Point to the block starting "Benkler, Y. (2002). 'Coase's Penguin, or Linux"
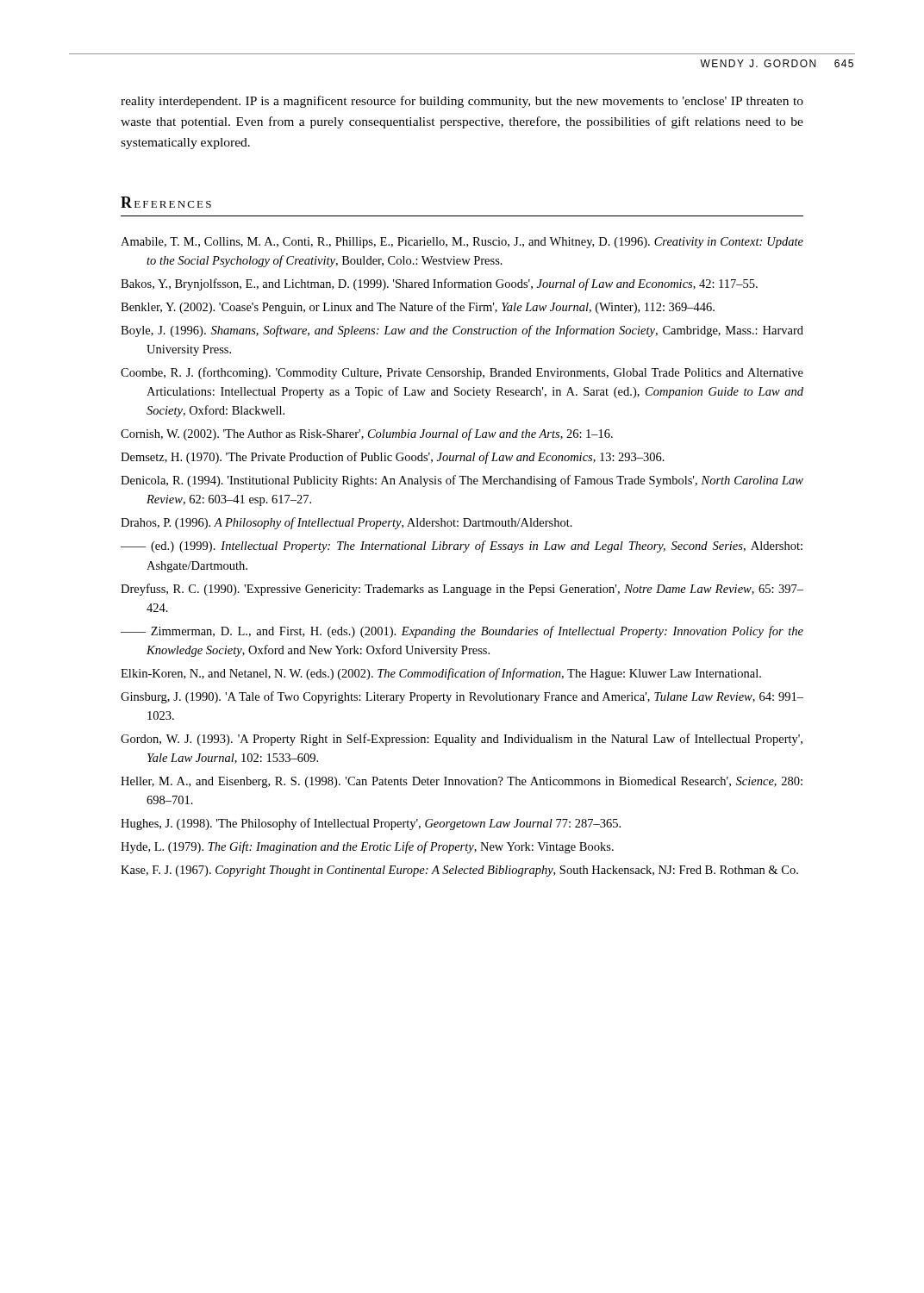The height and width of the screenshot is (1293, 924). (x=418, y=307)
